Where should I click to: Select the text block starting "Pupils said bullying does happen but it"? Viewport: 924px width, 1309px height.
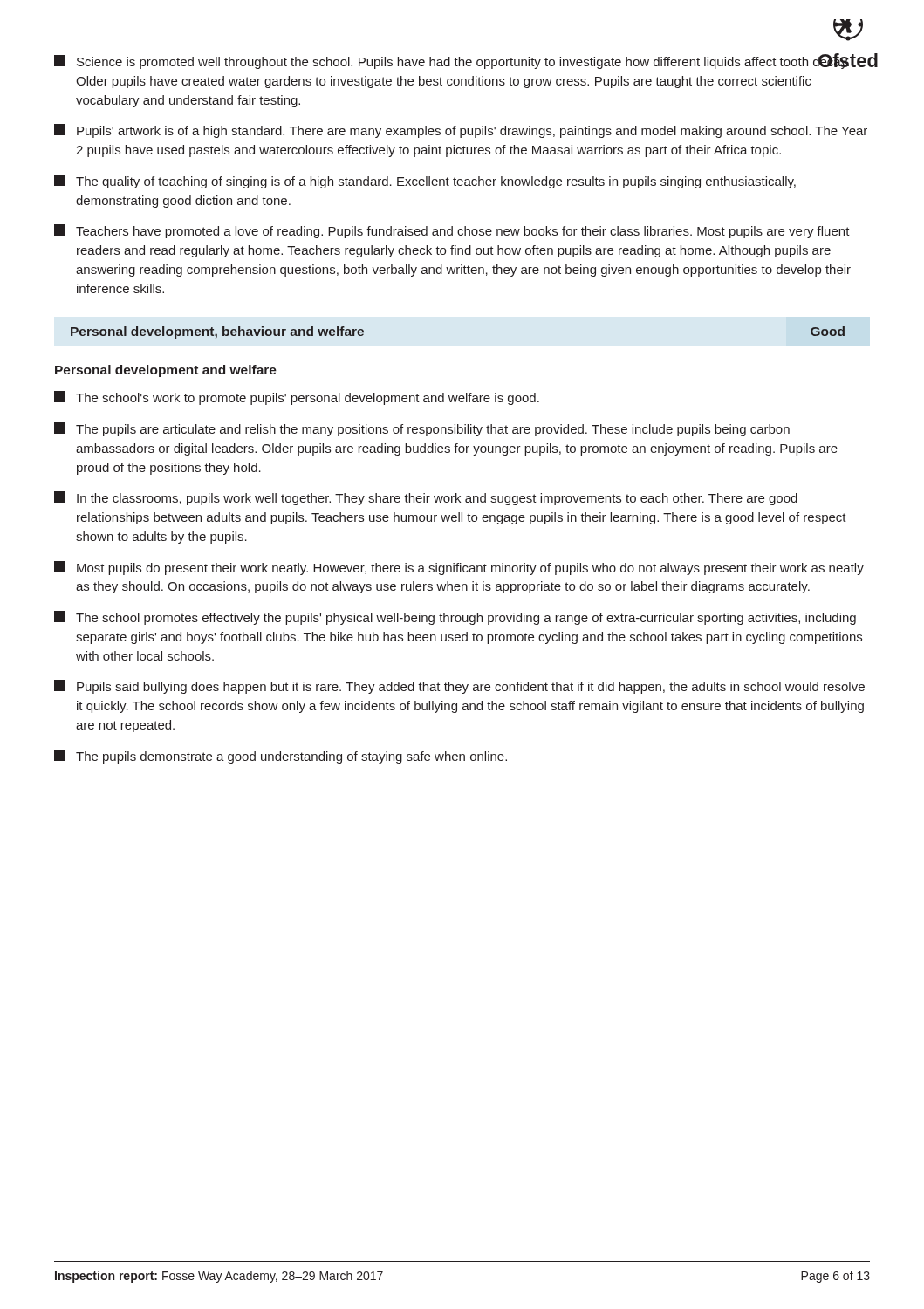(x=462, y=706)
